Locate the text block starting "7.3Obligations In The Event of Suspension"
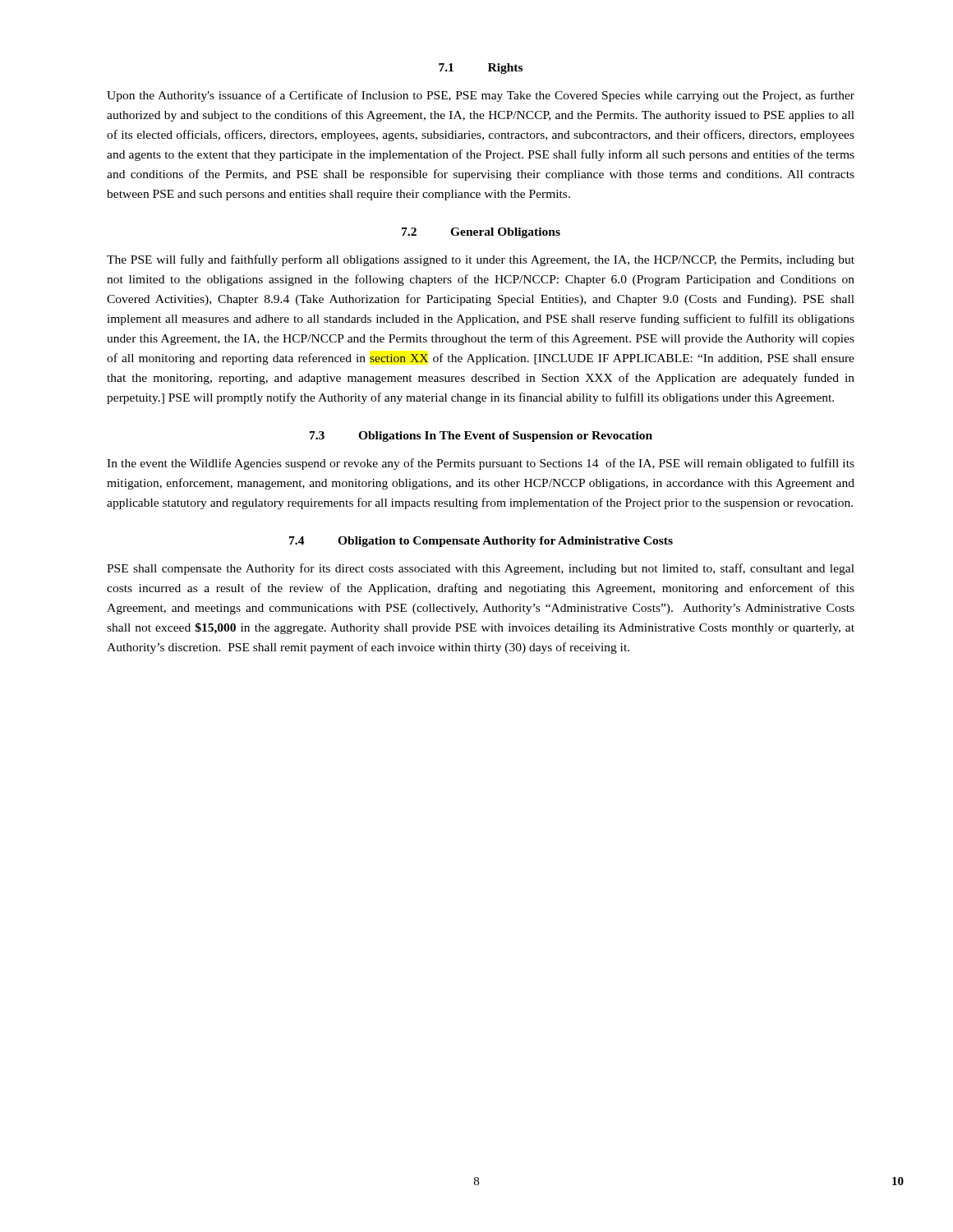This screenshot has width=953, height=1232. [481, 436]
